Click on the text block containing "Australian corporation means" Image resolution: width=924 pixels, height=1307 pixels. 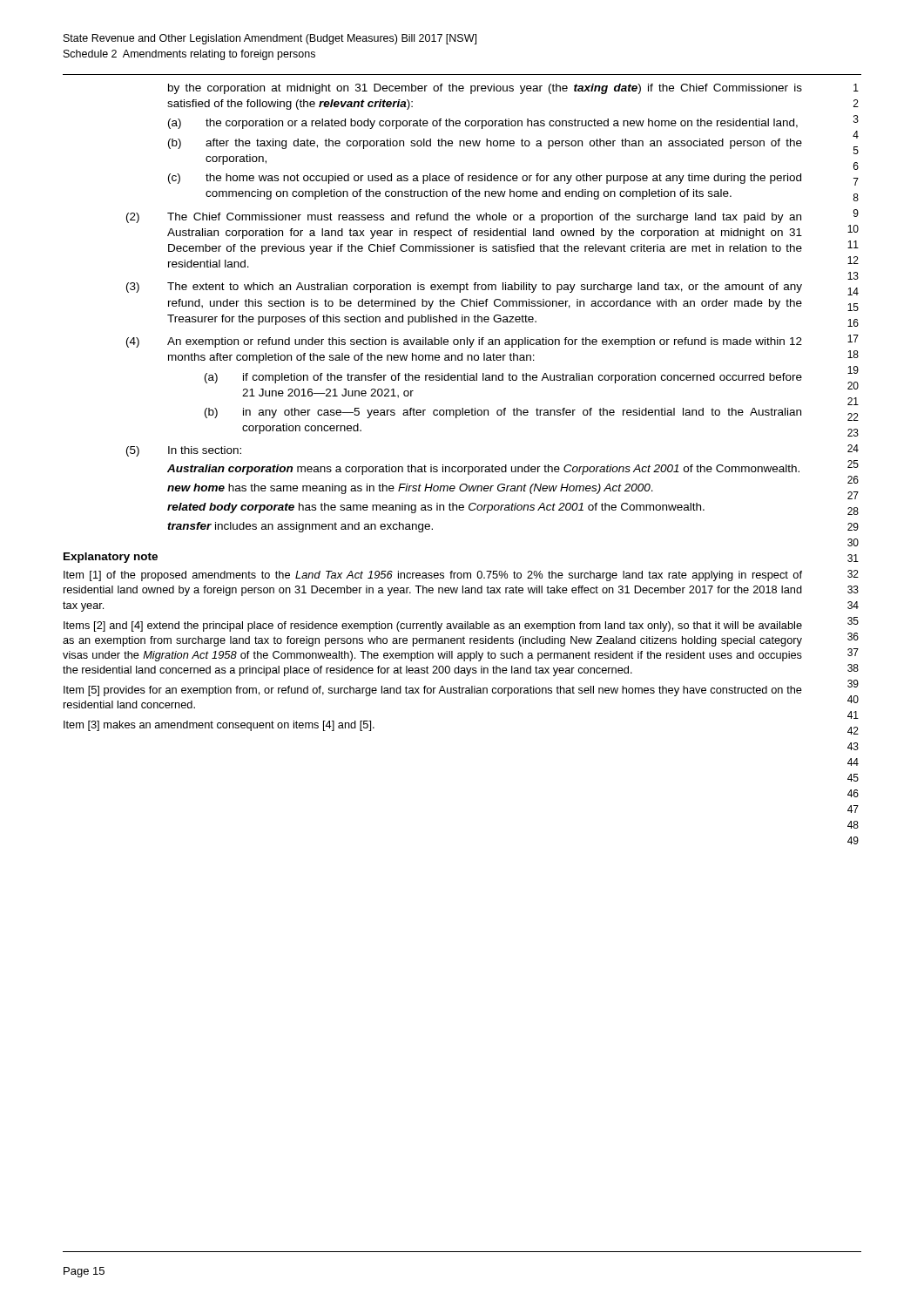[484, 468]
